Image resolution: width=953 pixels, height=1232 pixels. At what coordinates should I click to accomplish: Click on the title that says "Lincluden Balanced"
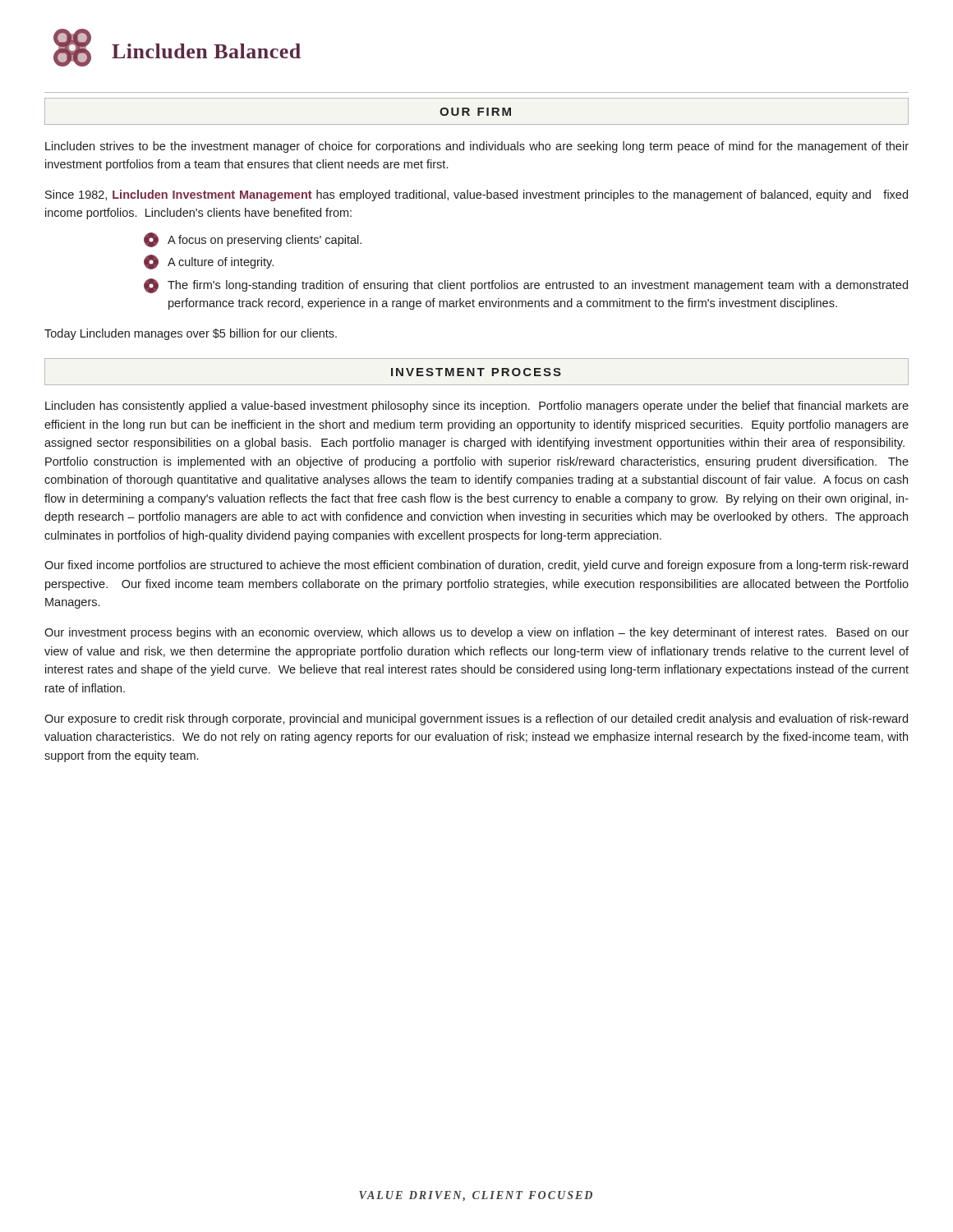click(177, 48)
